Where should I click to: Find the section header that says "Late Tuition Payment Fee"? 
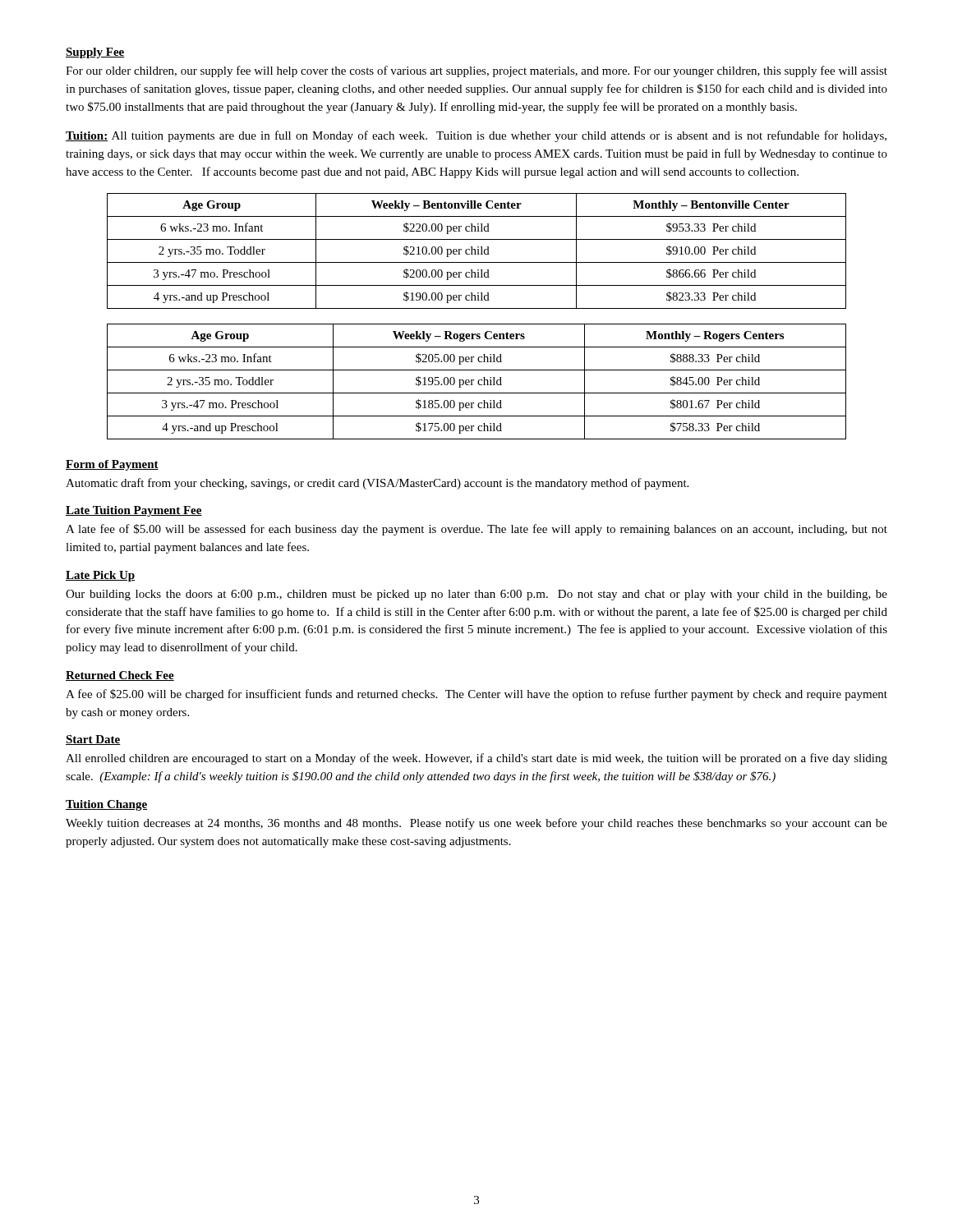[x=134, y=510]
